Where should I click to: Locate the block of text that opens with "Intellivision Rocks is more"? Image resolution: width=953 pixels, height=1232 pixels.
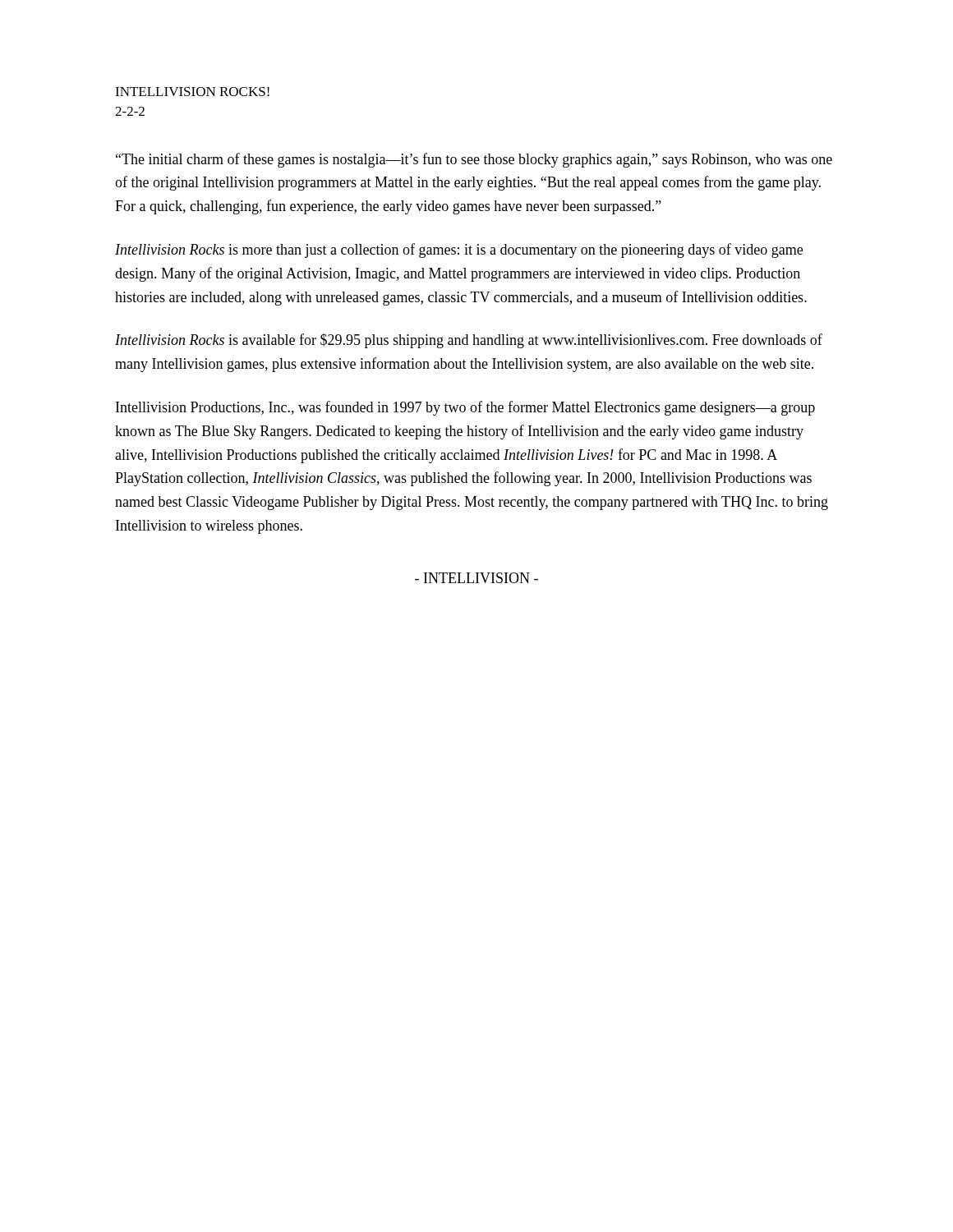click(461, 273)
